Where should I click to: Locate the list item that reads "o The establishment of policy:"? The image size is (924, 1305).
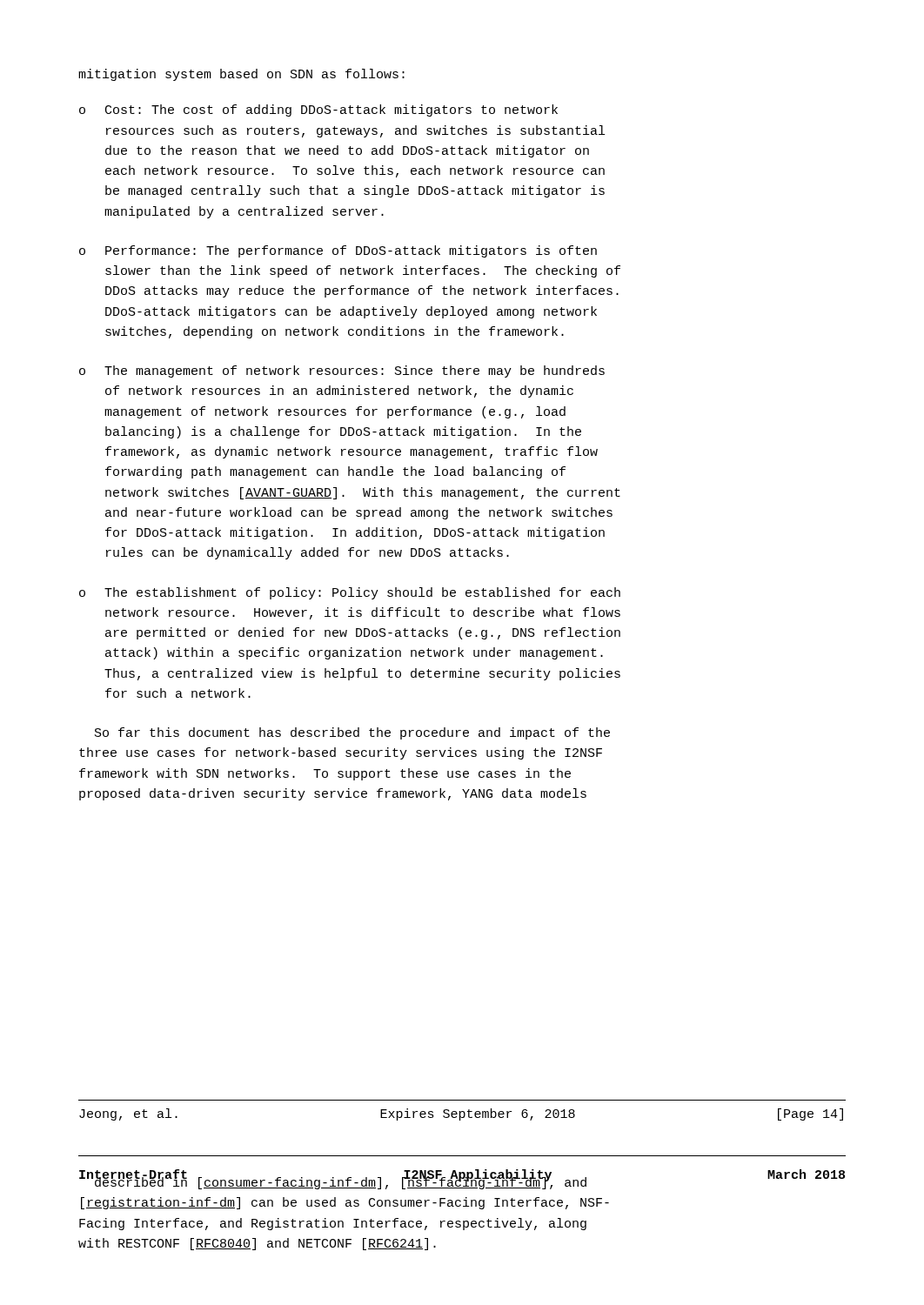[350, 644]
